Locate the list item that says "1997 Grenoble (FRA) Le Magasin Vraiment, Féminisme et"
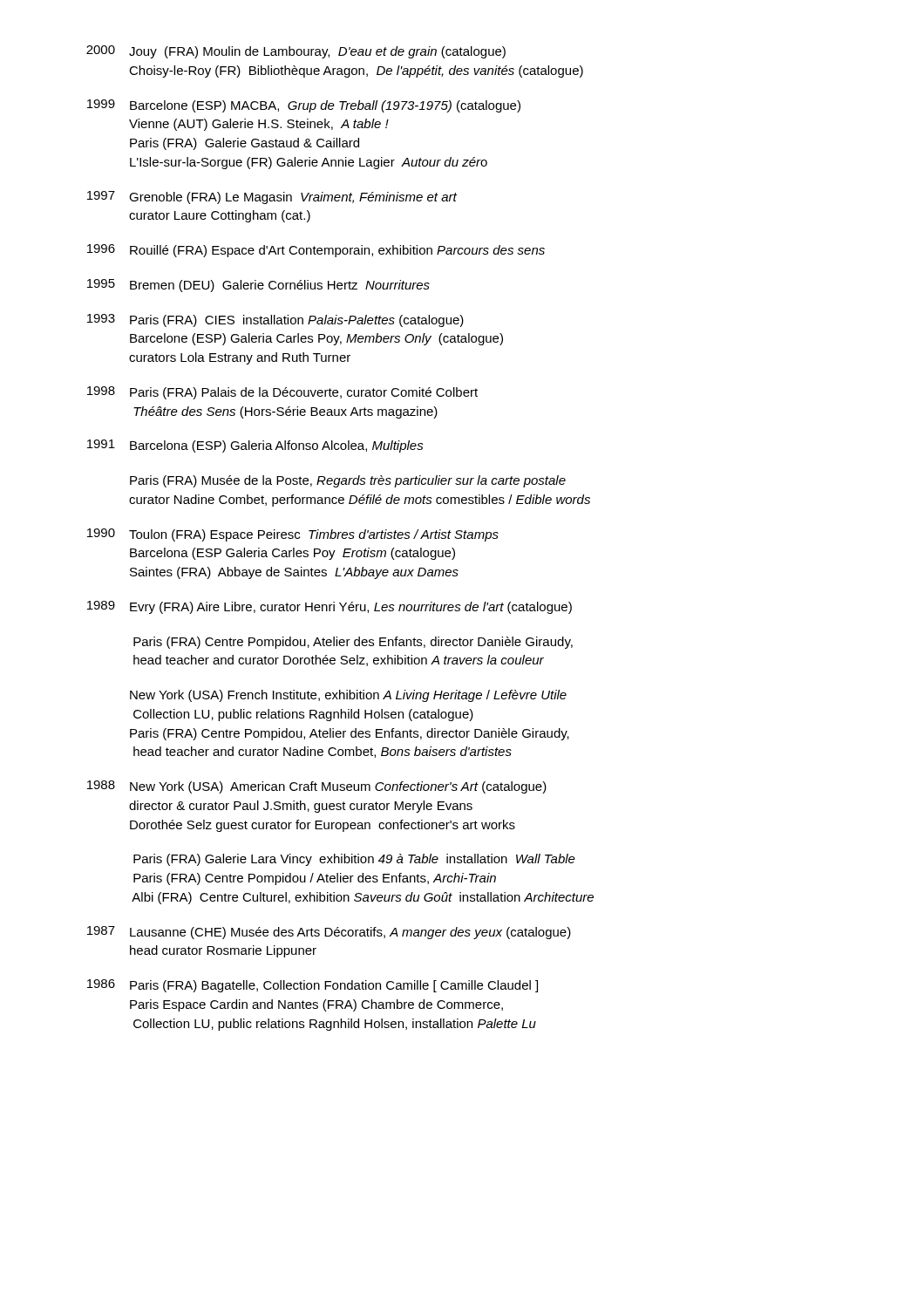 click(x=462, y=206)
